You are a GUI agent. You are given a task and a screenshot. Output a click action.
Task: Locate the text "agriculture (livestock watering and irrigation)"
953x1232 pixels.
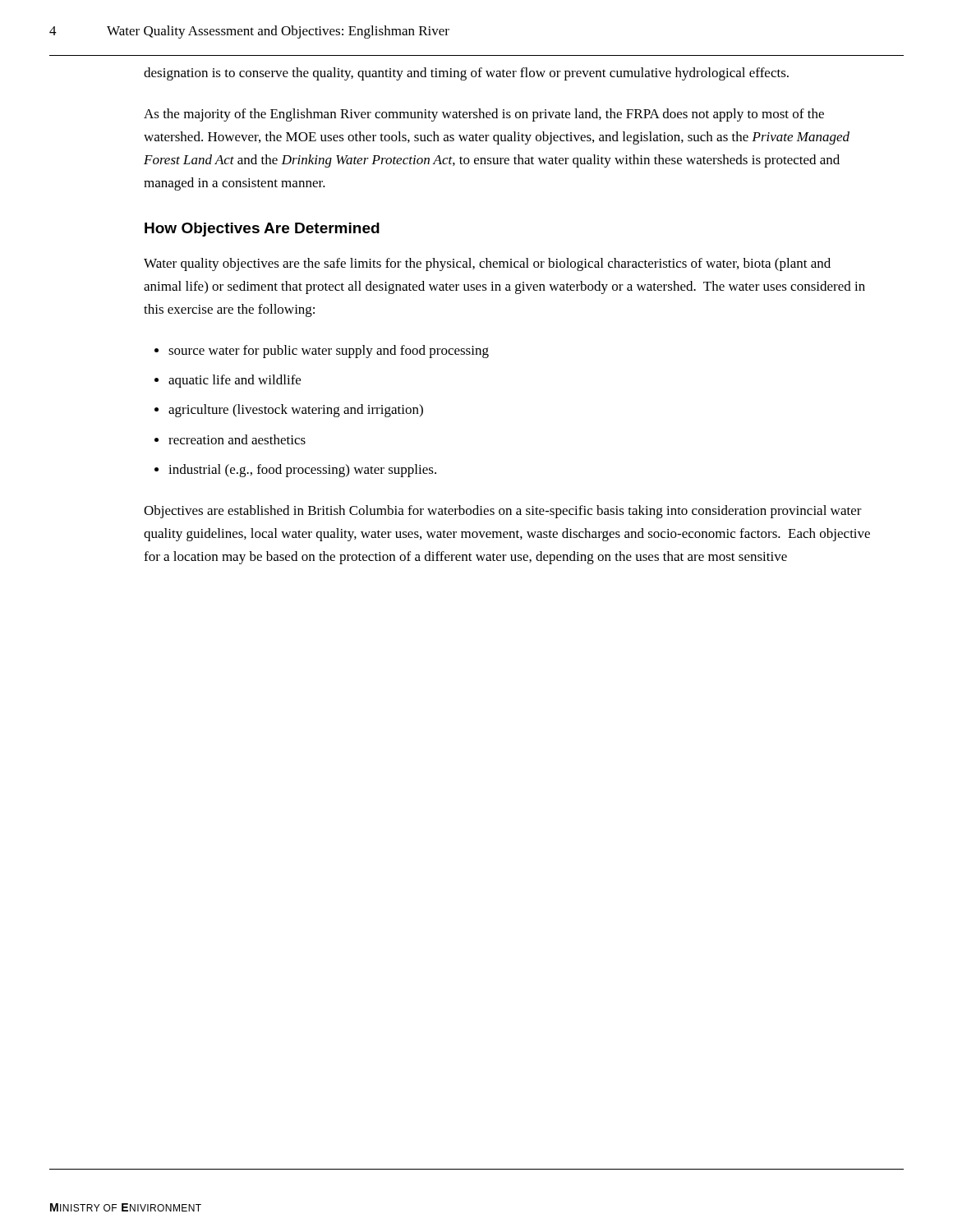tap(296, 410)
